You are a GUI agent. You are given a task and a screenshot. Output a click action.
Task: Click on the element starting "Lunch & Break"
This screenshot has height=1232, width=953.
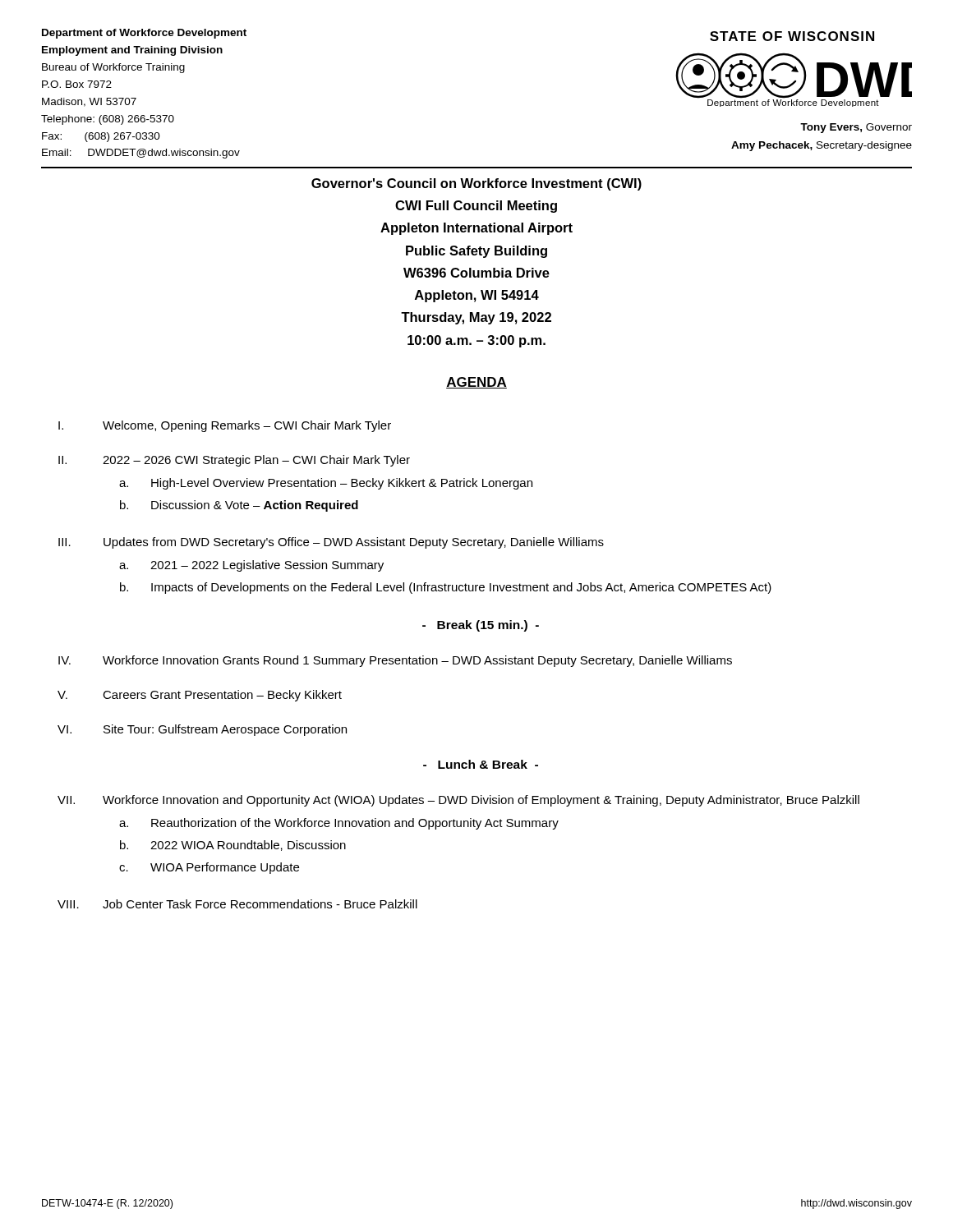(x=481, y=764)
